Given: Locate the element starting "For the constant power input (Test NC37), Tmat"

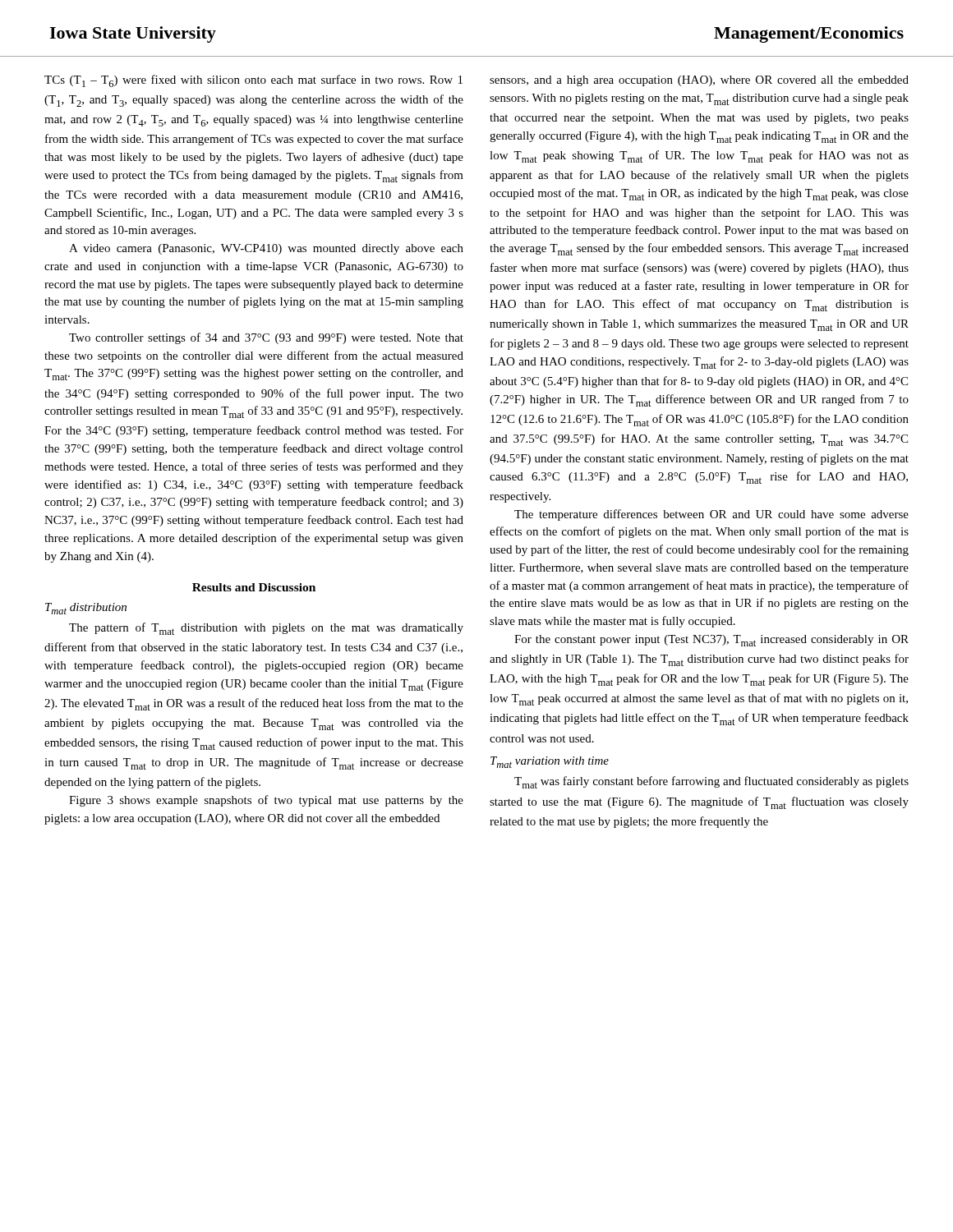Looking at the screenshot, I should (x=699, y=689).
